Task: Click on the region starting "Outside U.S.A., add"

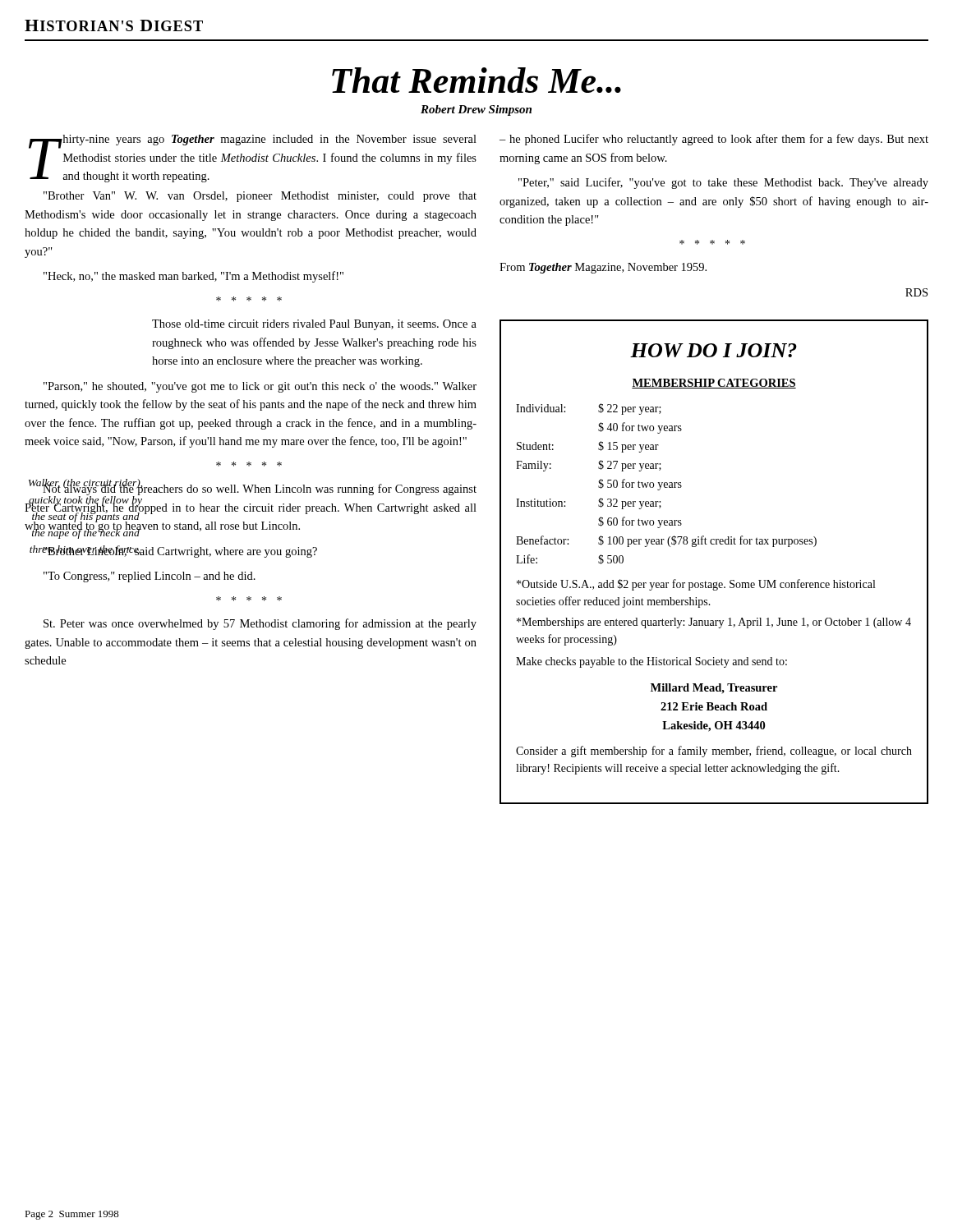Action: (714, 677)
